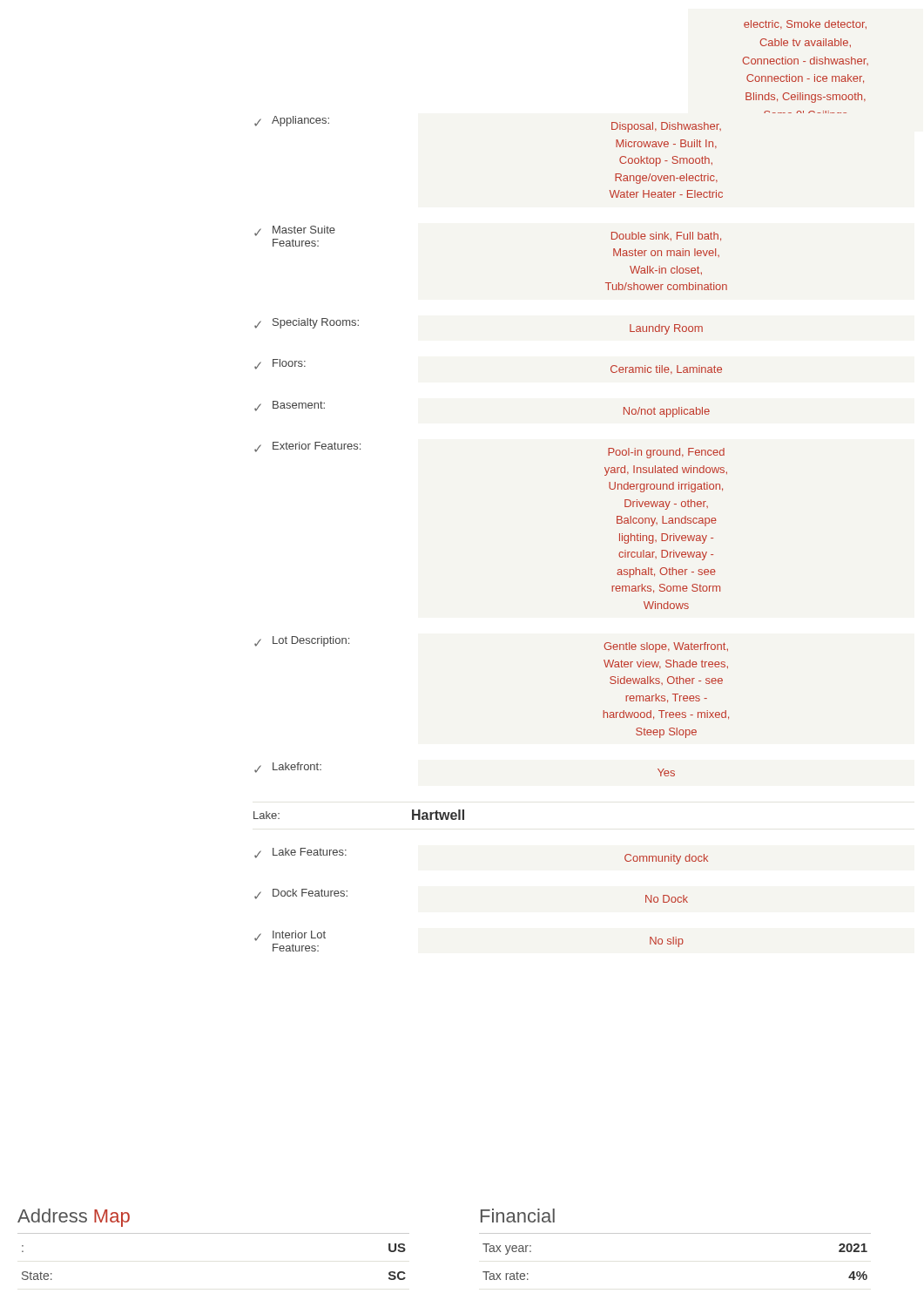Select the block starting "Lake: Hartwell"
The image size is (924, 1307).
click(x=269, y=814)
